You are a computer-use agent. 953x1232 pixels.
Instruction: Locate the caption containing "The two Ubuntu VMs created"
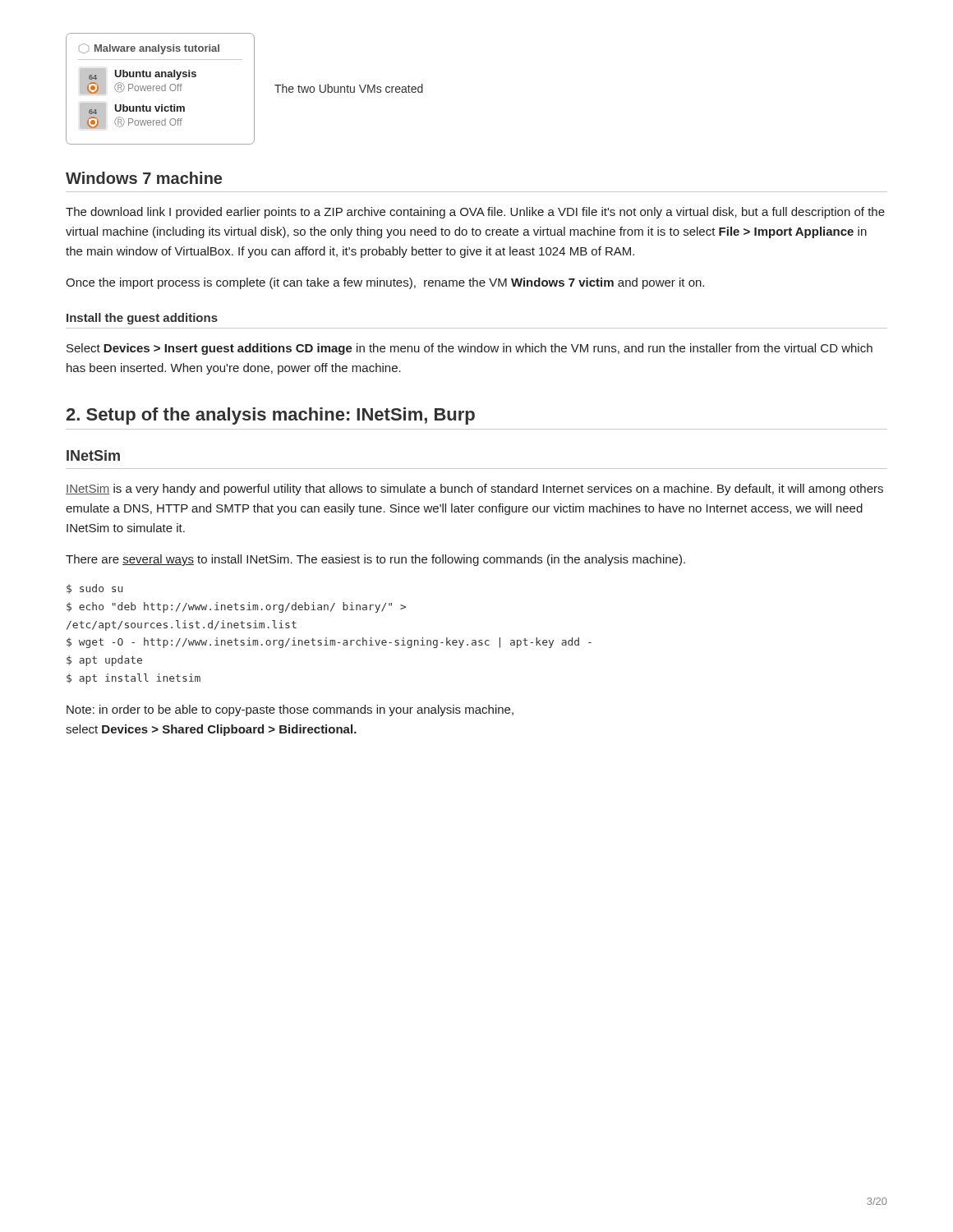click(x=349, y=89)
